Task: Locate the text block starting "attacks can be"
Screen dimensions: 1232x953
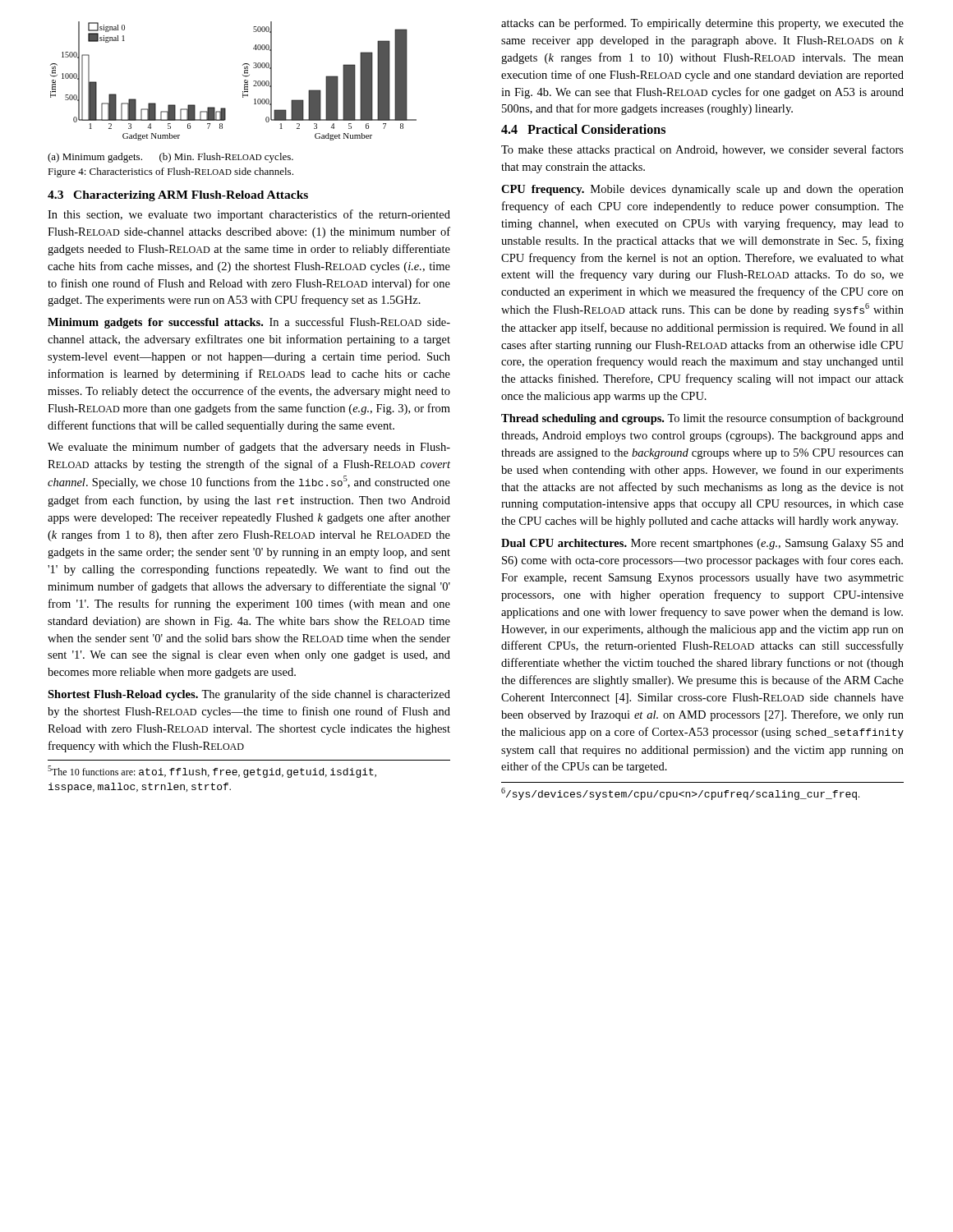Action: click(702, 66)
